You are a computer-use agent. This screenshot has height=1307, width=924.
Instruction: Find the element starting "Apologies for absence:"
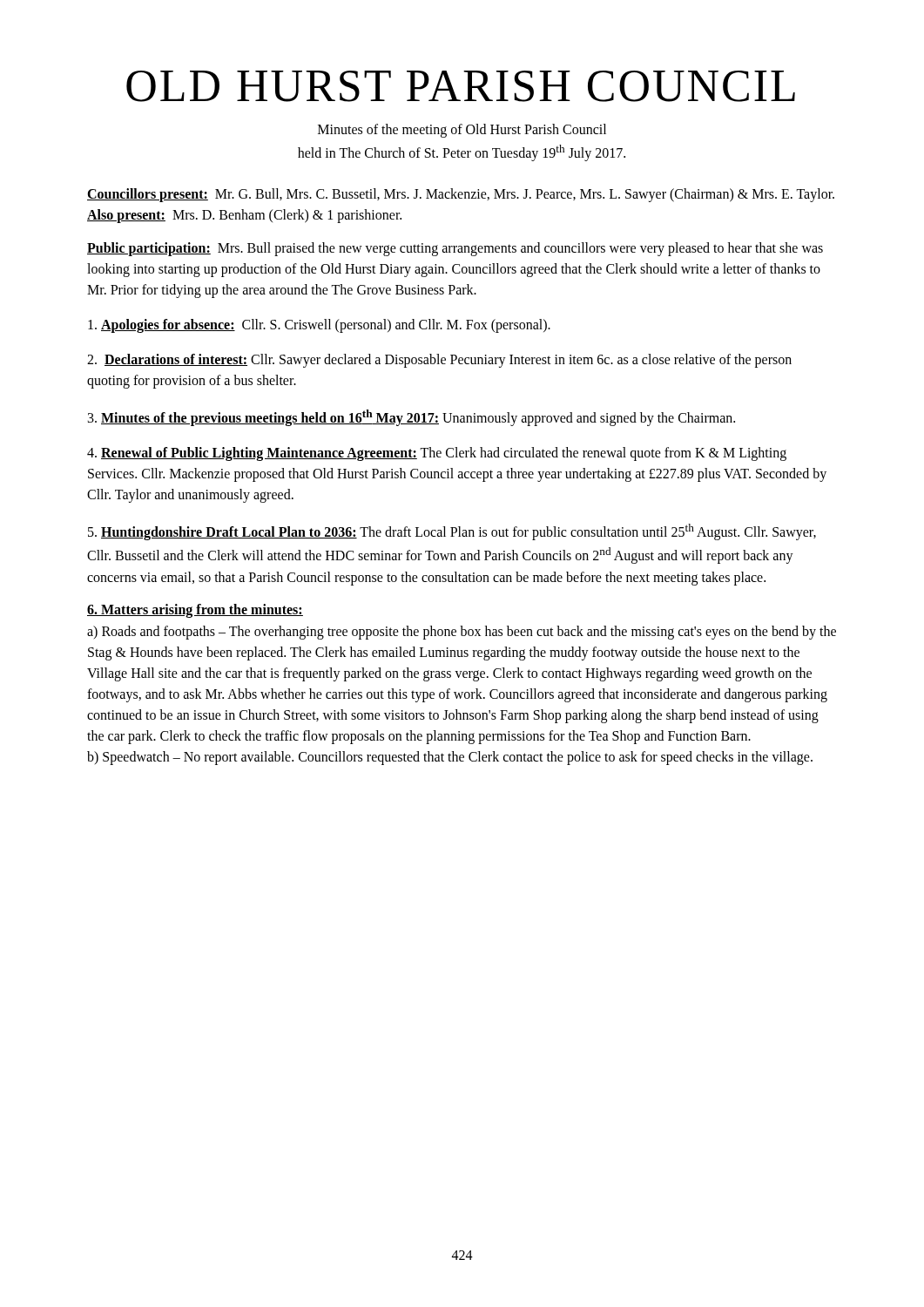(462, 325)
